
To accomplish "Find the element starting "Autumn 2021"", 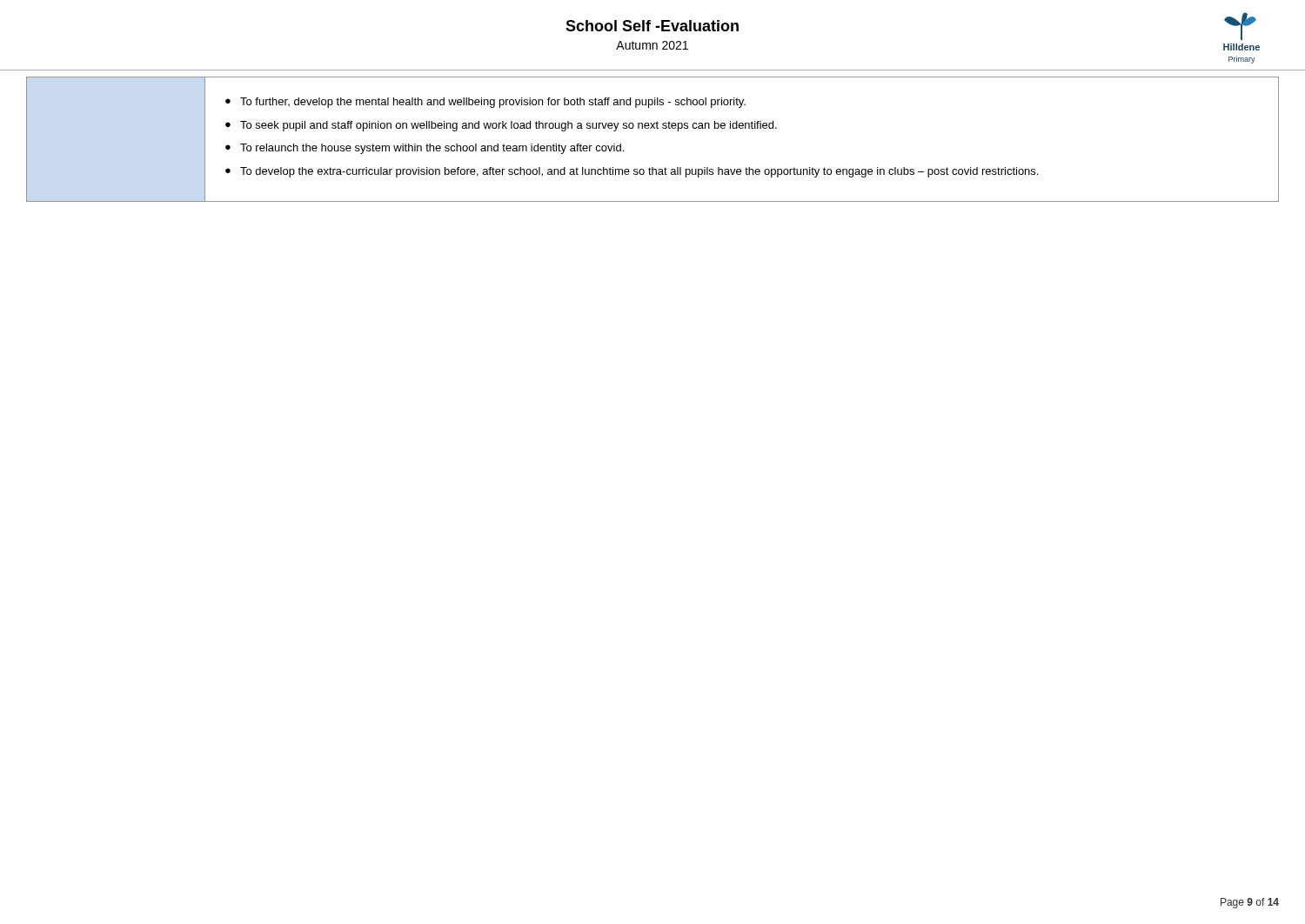I will pos(652,45).
